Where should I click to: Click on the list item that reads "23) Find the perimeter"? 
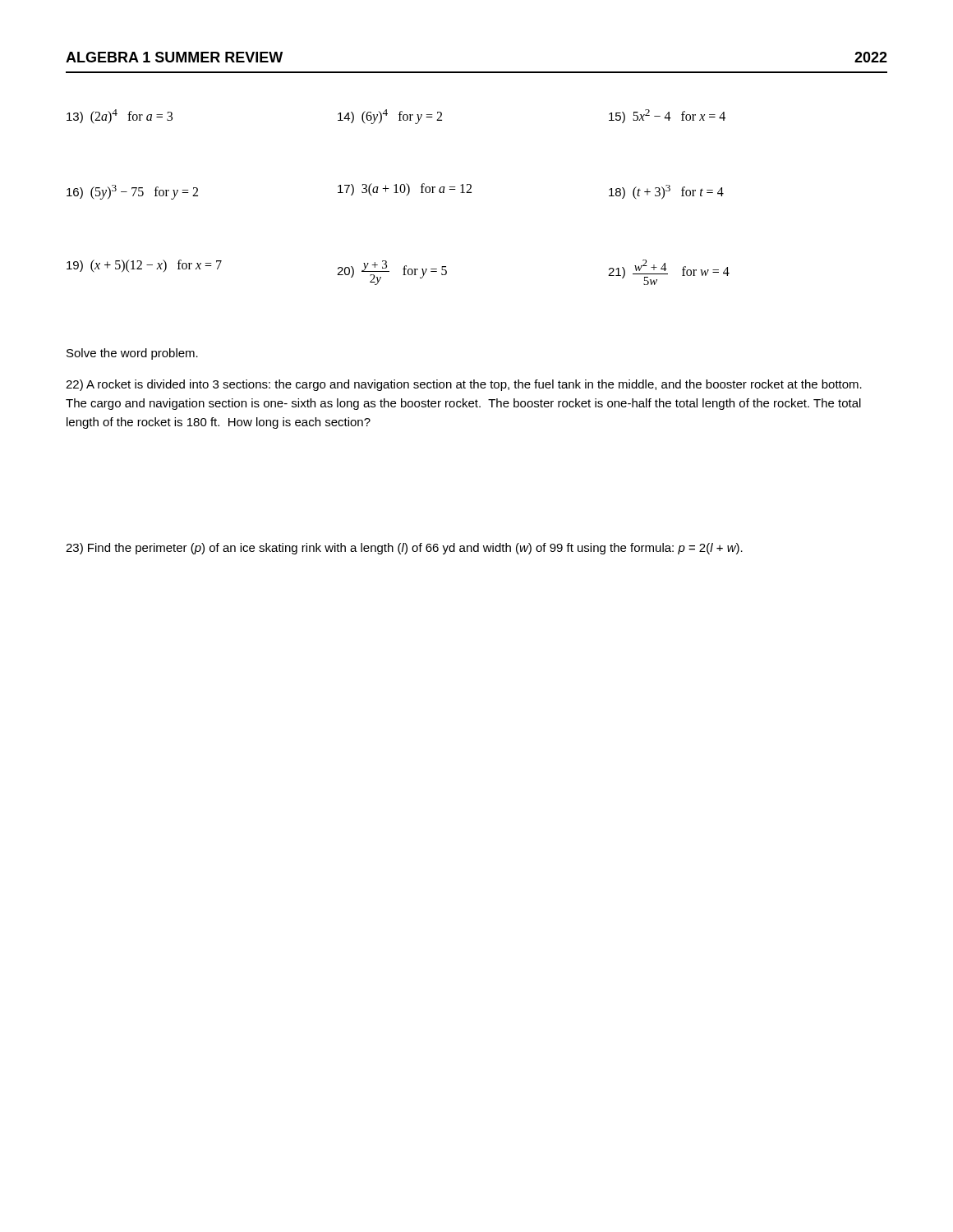pyautogui.click(x=405, y=548)
